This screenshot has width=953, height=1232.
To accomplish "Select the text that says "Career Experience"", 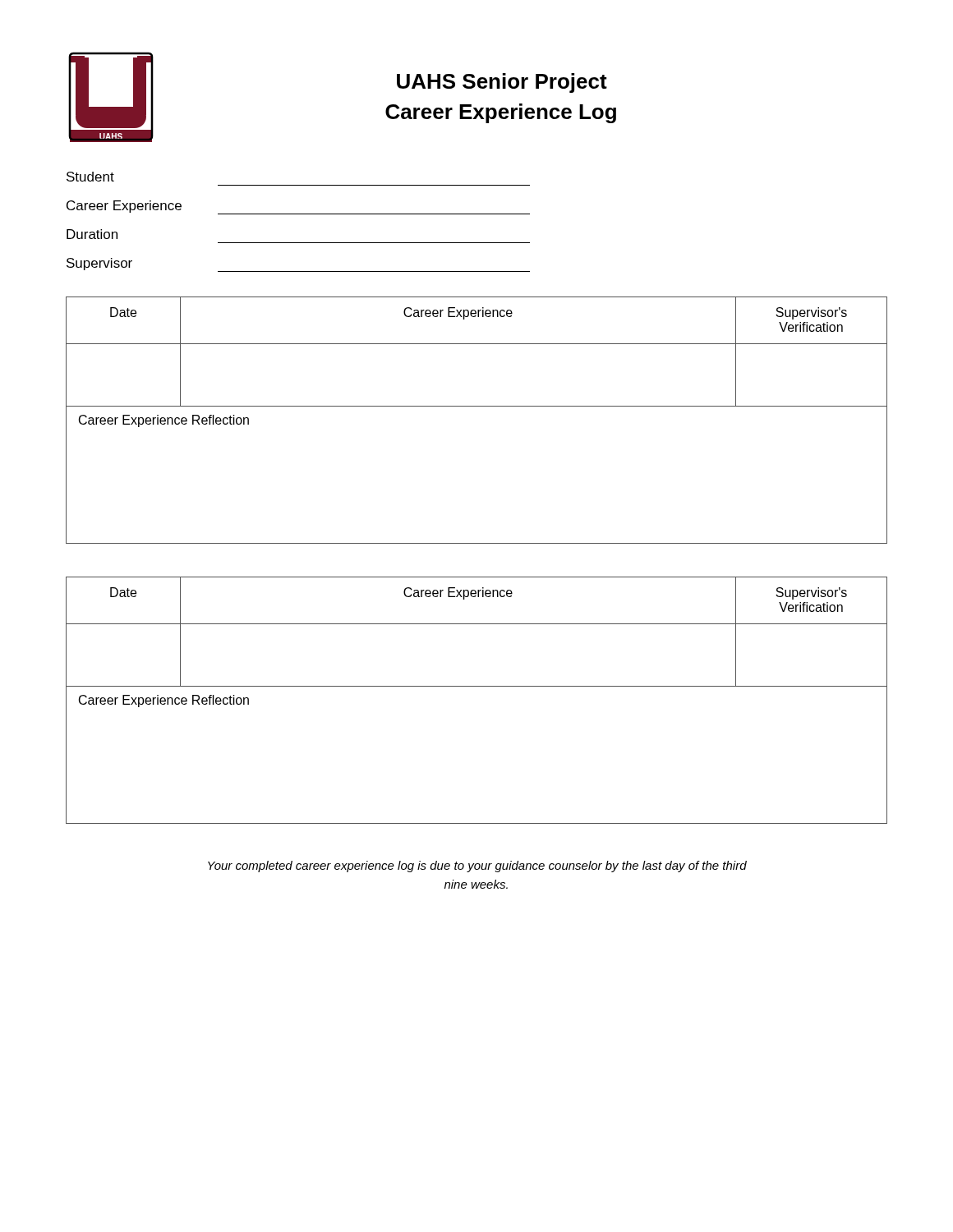I will (x=298, y=206).
